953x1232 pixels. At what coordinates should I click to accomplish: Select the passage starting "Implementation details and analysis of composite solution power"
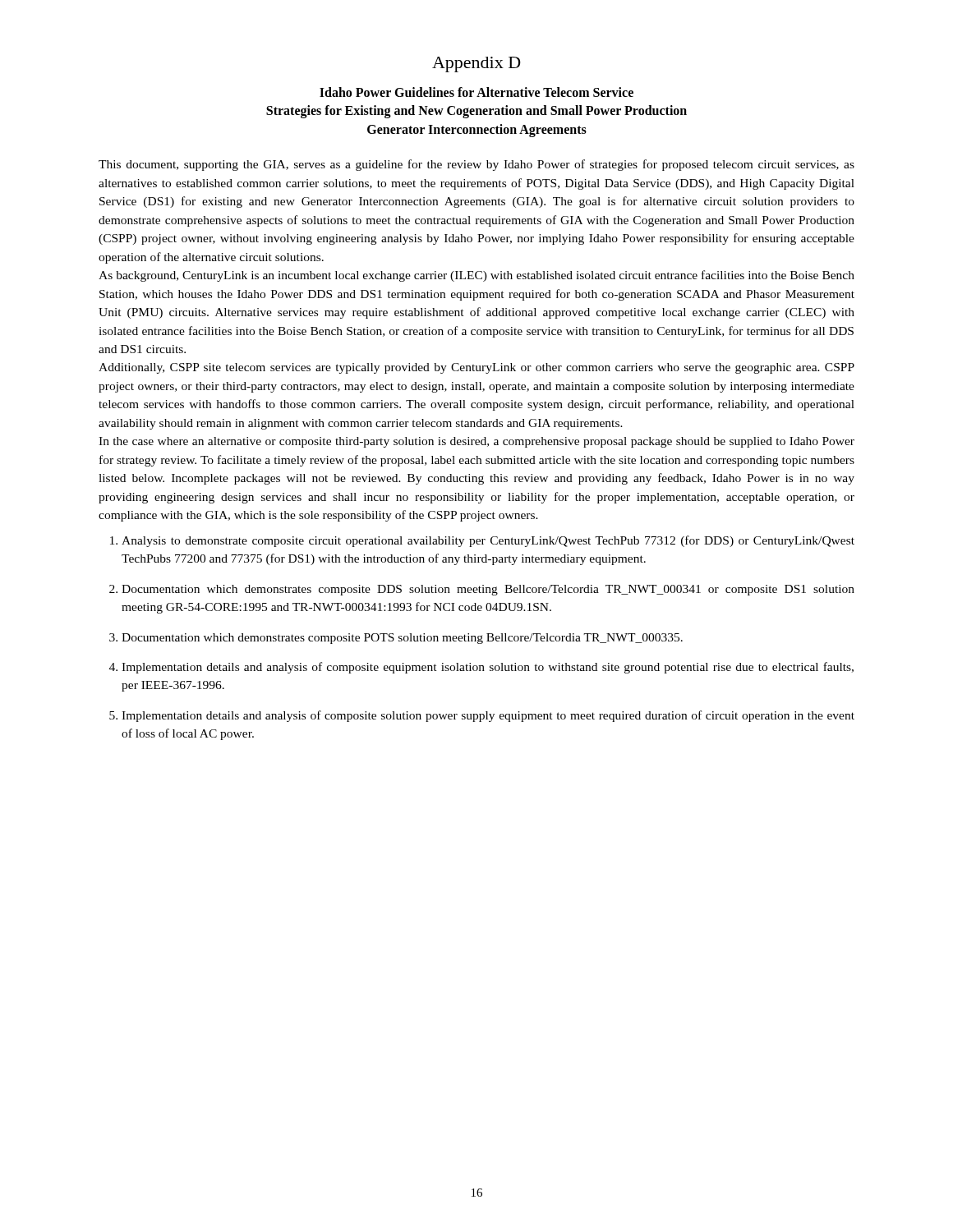(488, 724)
